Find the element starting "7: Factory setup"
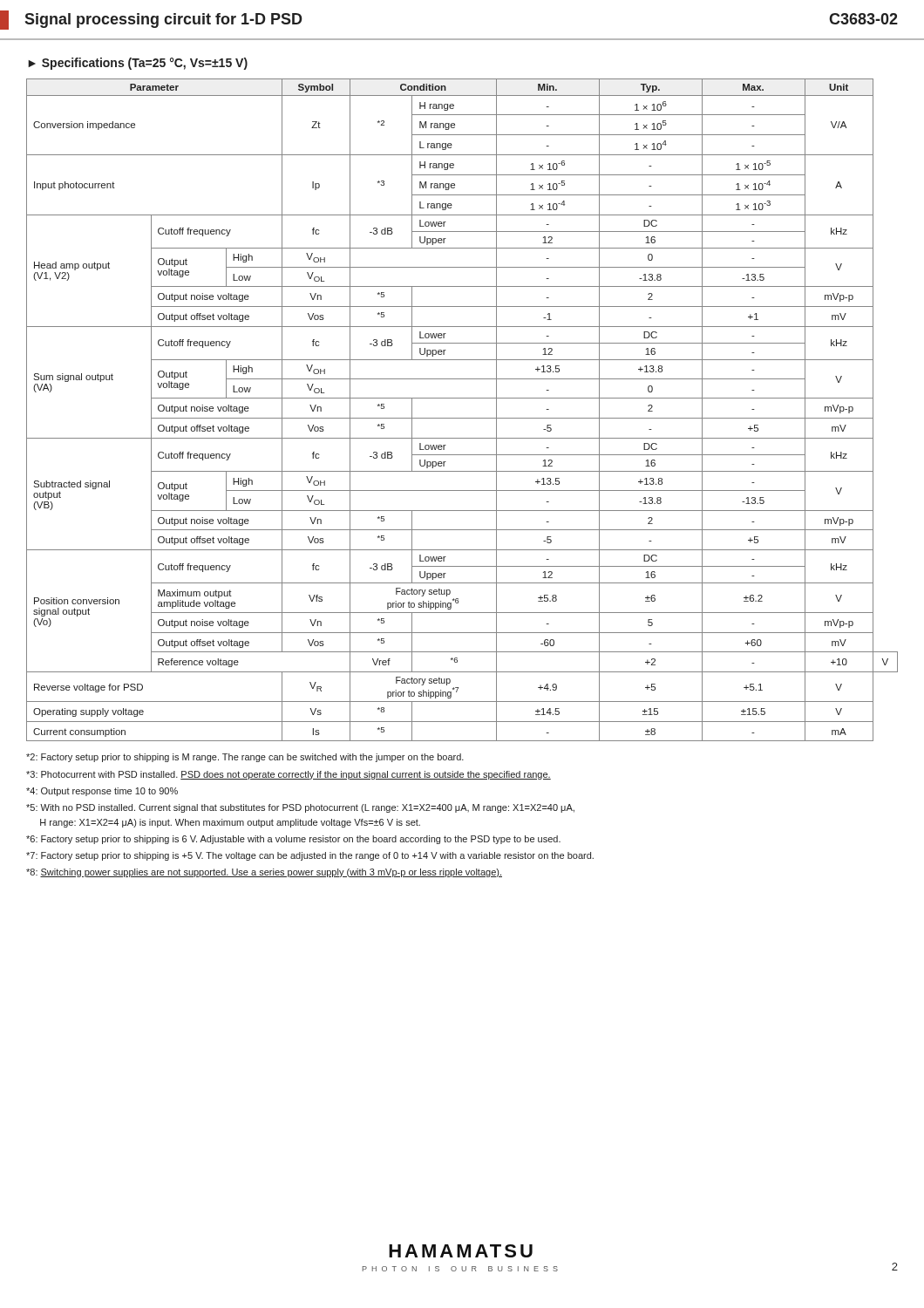Image resolution: width=924 pixels, height=1308 pixels. click(x=462, y=856)
